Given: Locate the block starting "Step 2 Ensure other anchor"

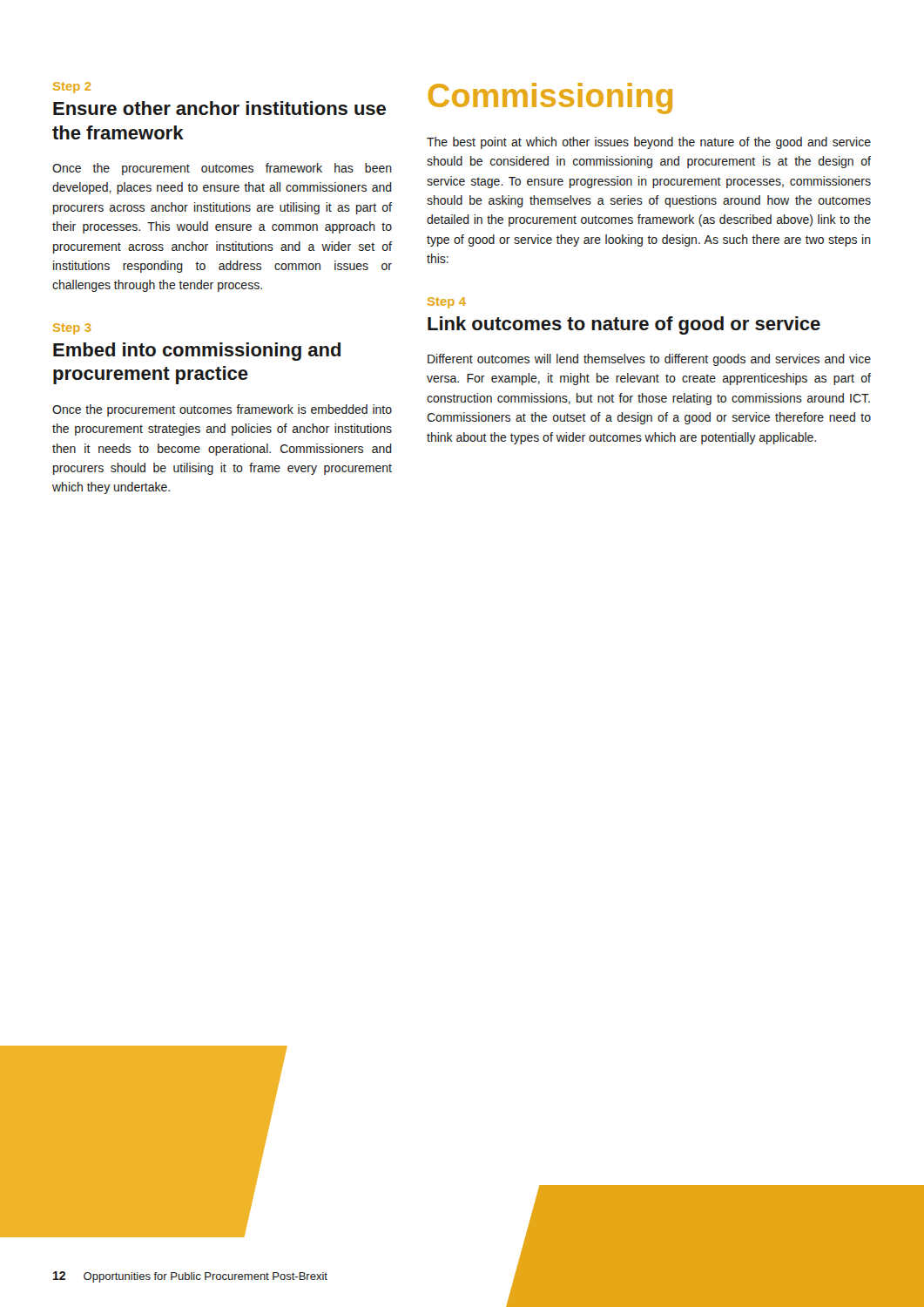Looking at the screenshot, I should pyautogui.click(x=222, y=112).
